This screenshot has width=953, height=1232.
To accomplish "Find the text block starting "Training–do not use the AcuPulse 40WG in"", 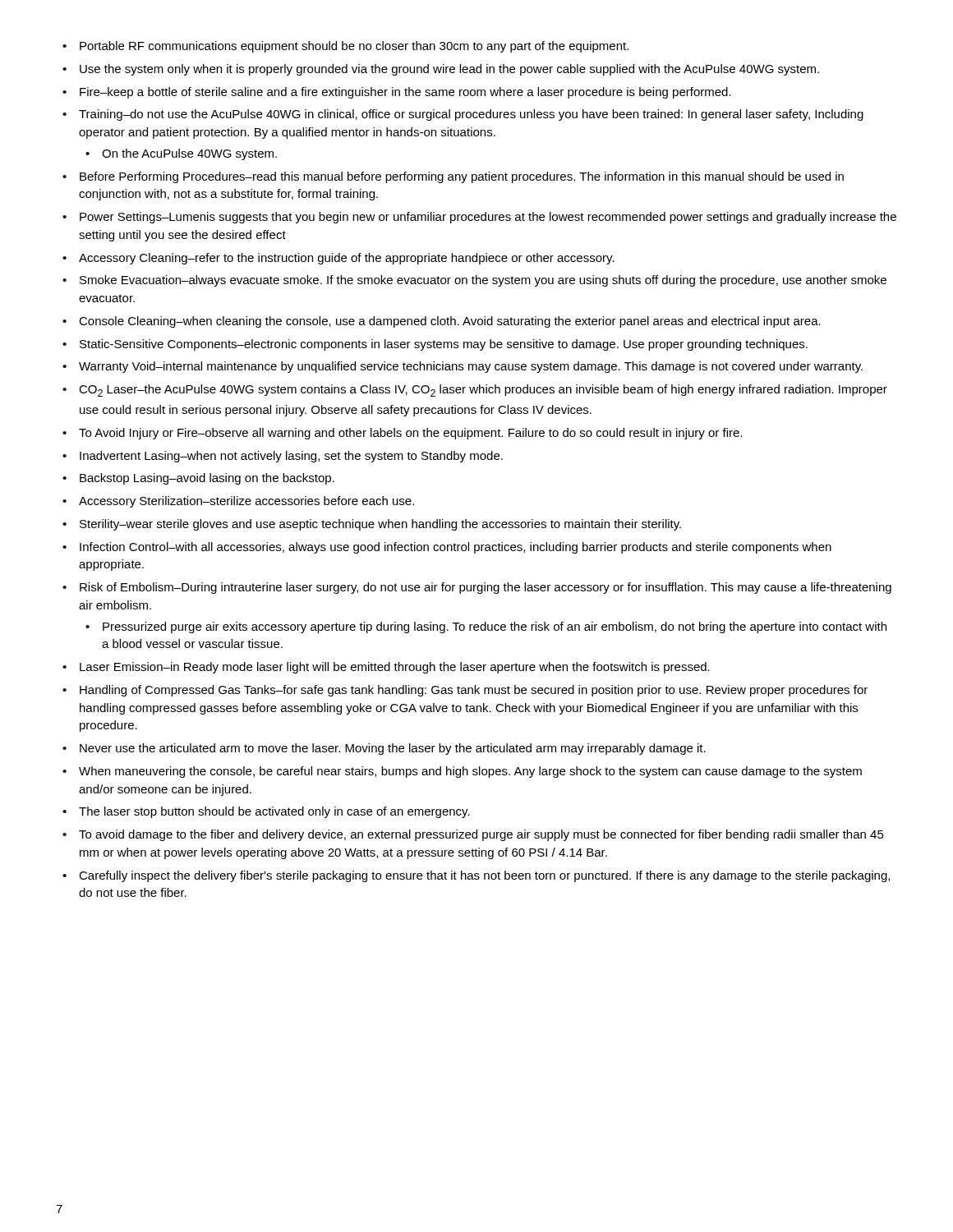I will pyautogui.click(x=488, y=135).
